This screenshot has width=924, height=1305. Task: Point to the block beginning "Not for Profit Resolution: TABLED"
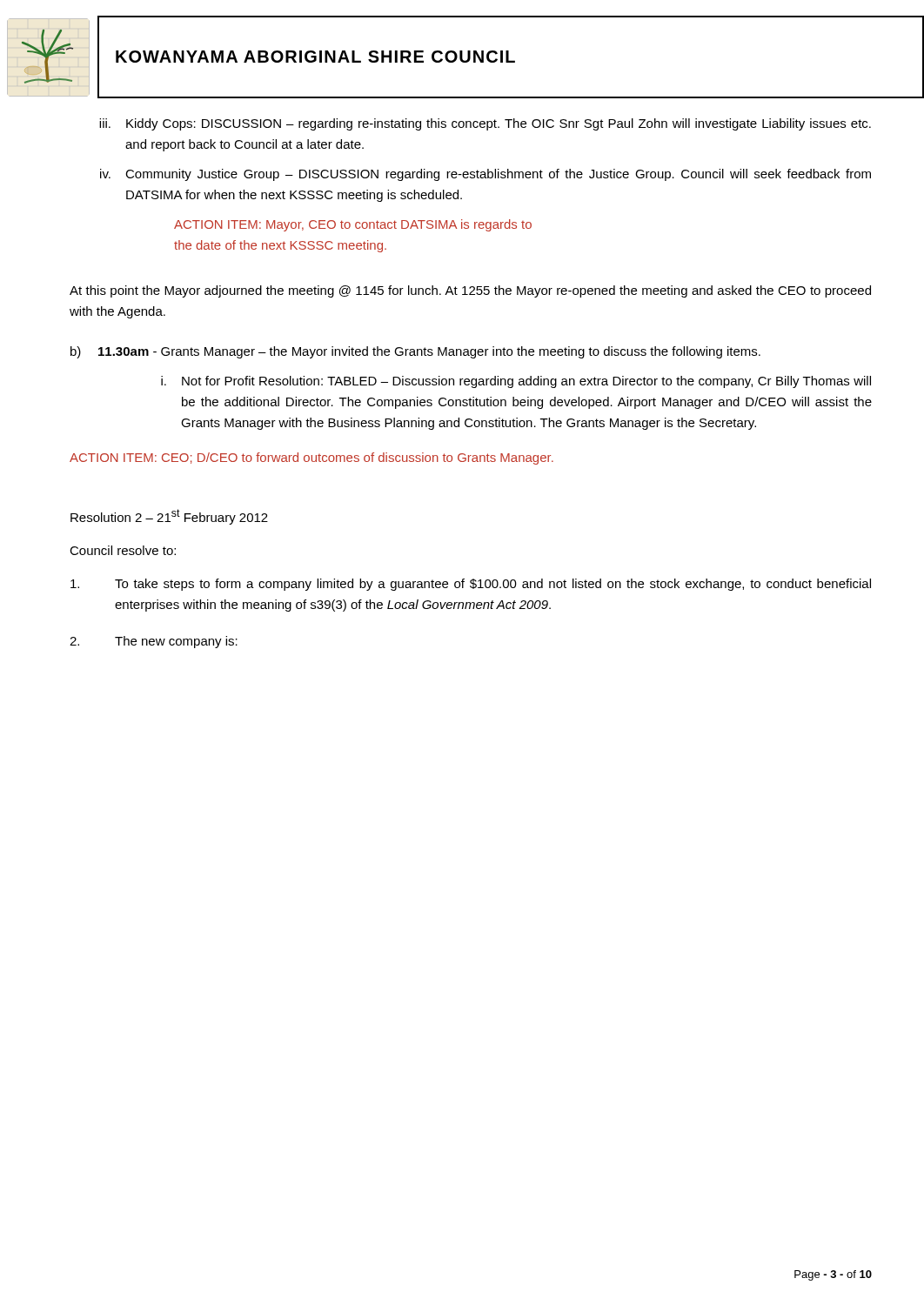pyautogui.click(x=526, y=401)
